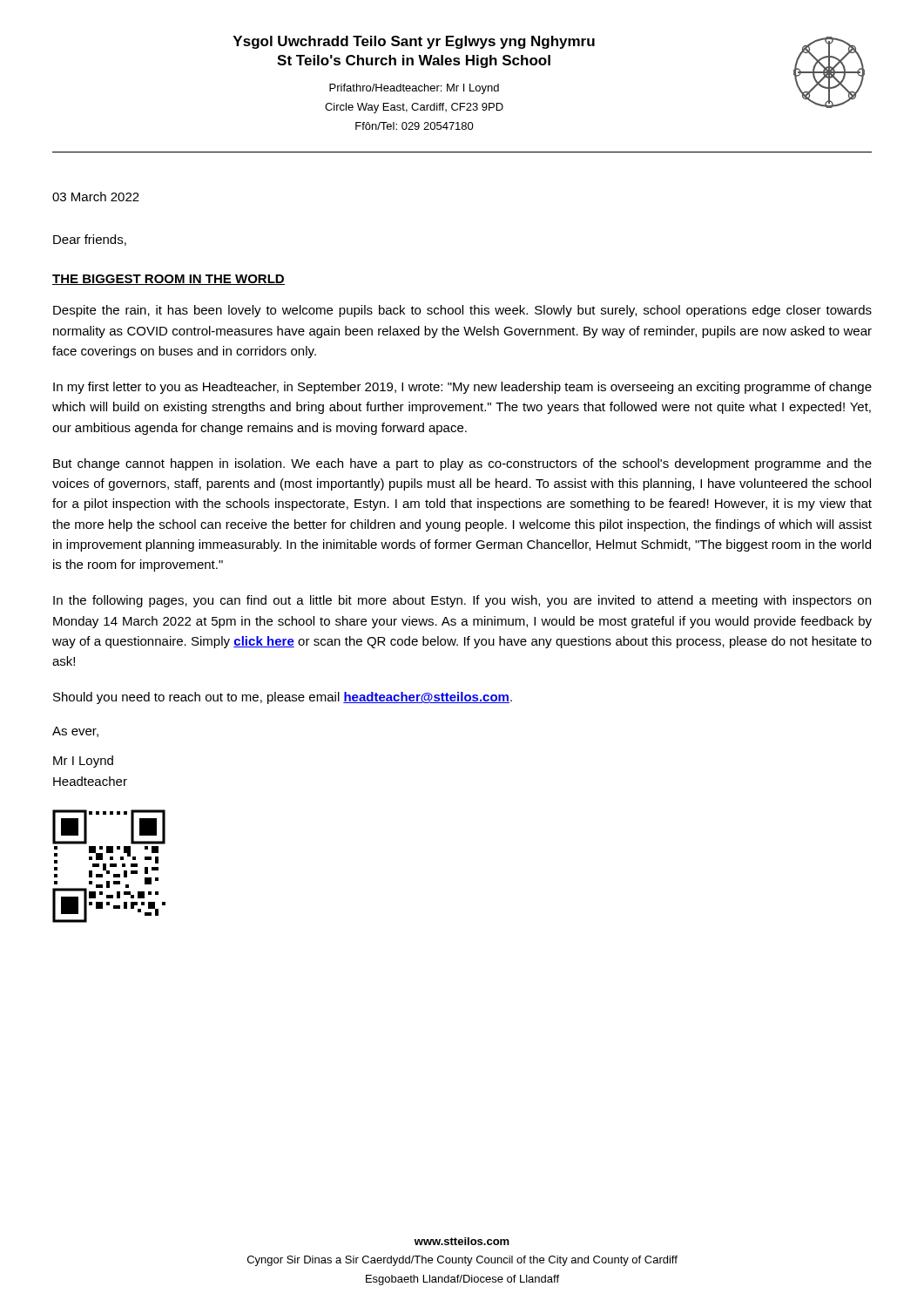Find the region starting "As ever,"
The height and width of the screenshot is (1307, 924).
coord(76,730)
